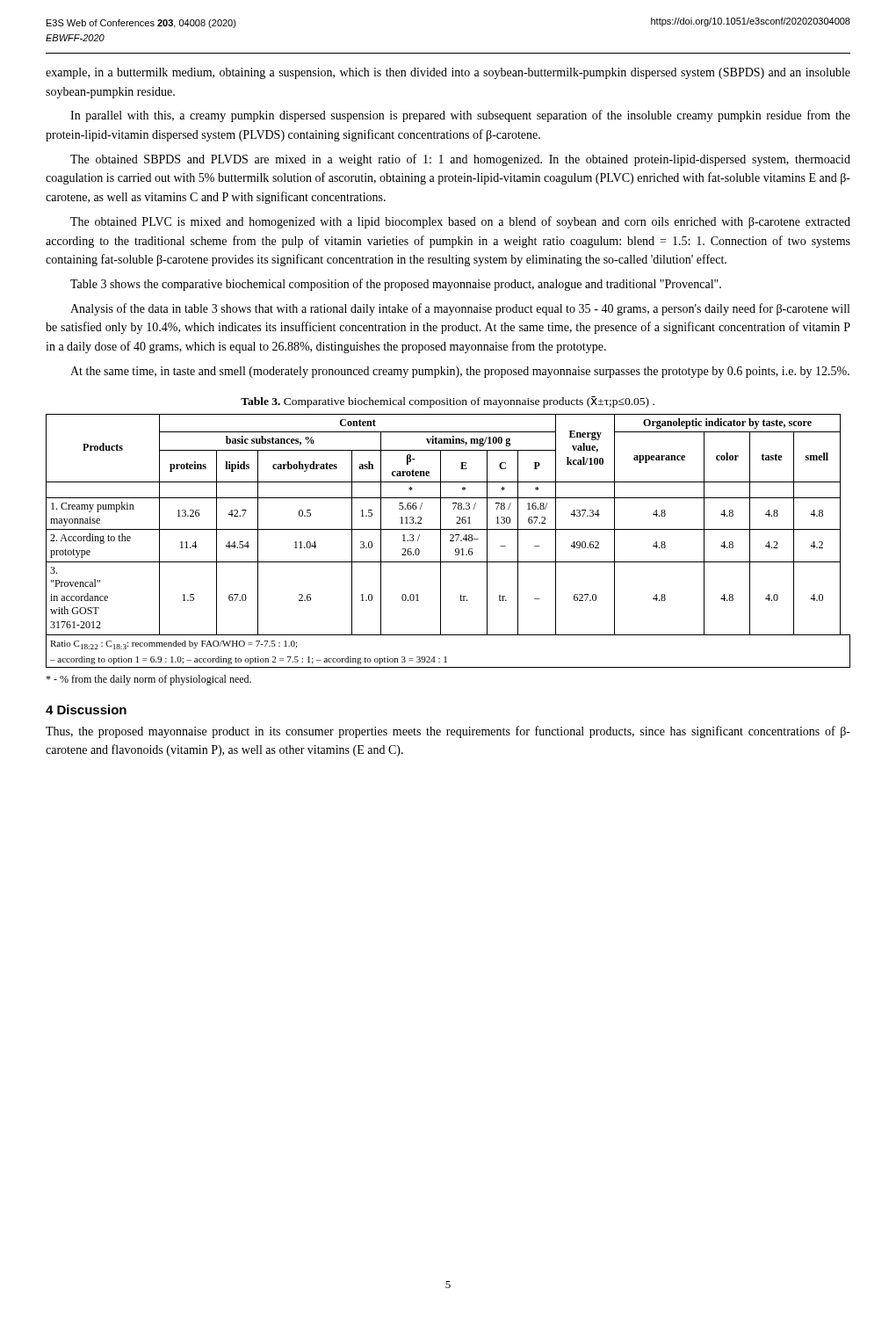The height and width of the screenshot is (1318, 896).
Task: Select the text block containing "Table 3 shows the comparative"
Action: tap(448, 284)
